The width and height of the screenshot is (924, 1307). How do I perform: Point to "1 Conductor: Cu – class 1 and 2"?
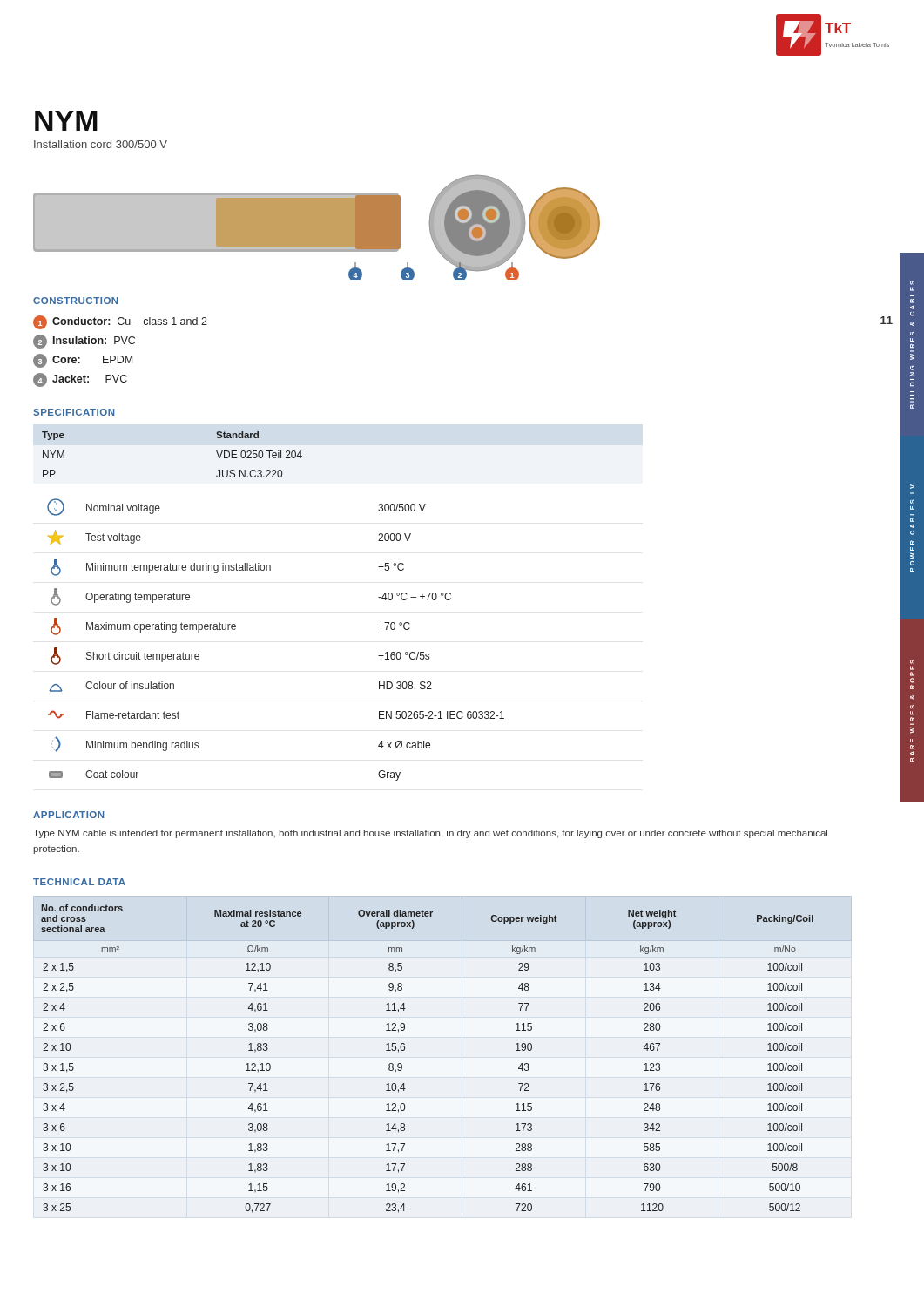(x=120, y=323)
